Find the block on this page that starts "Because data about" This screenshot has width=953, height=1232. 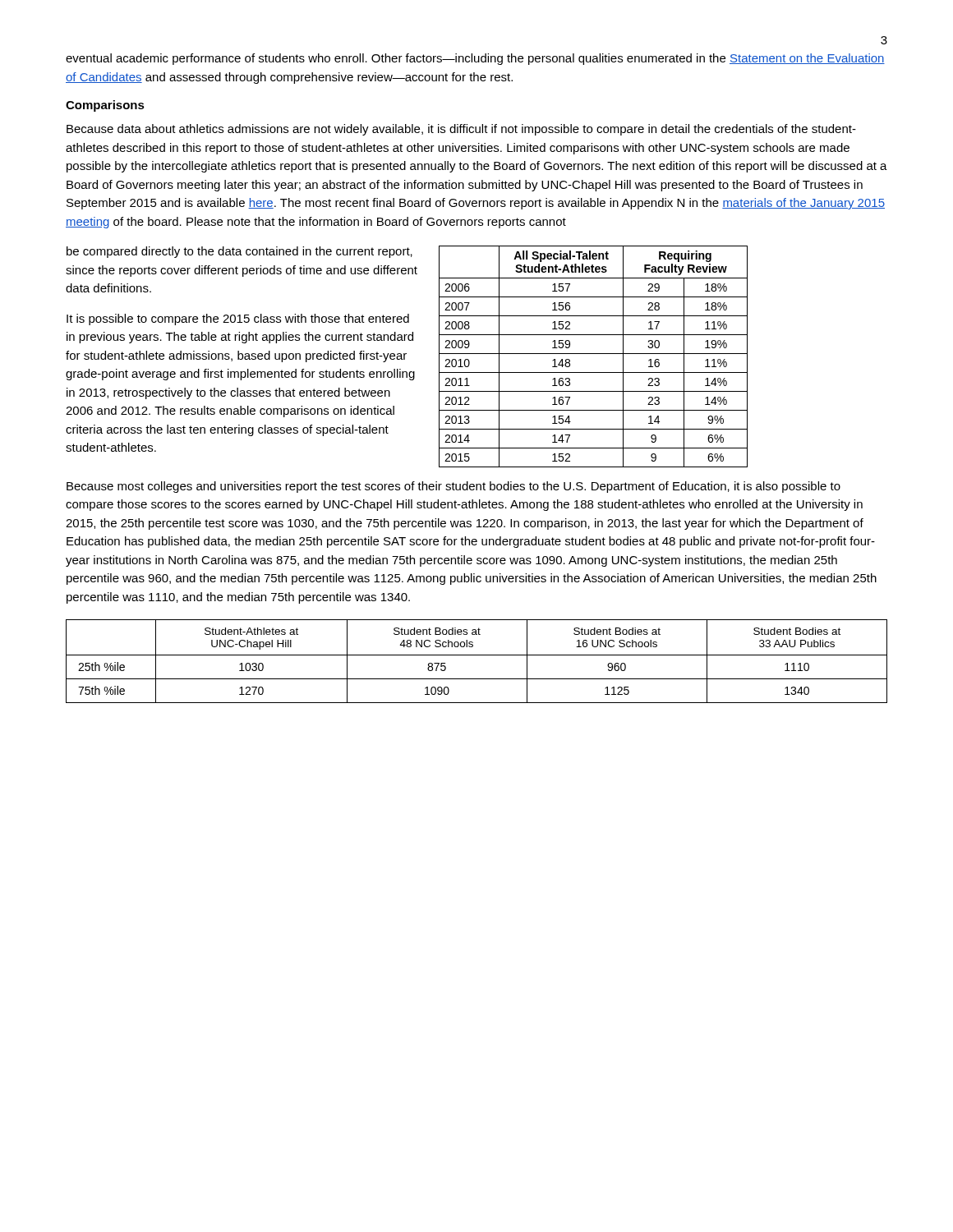coord(476,175)
